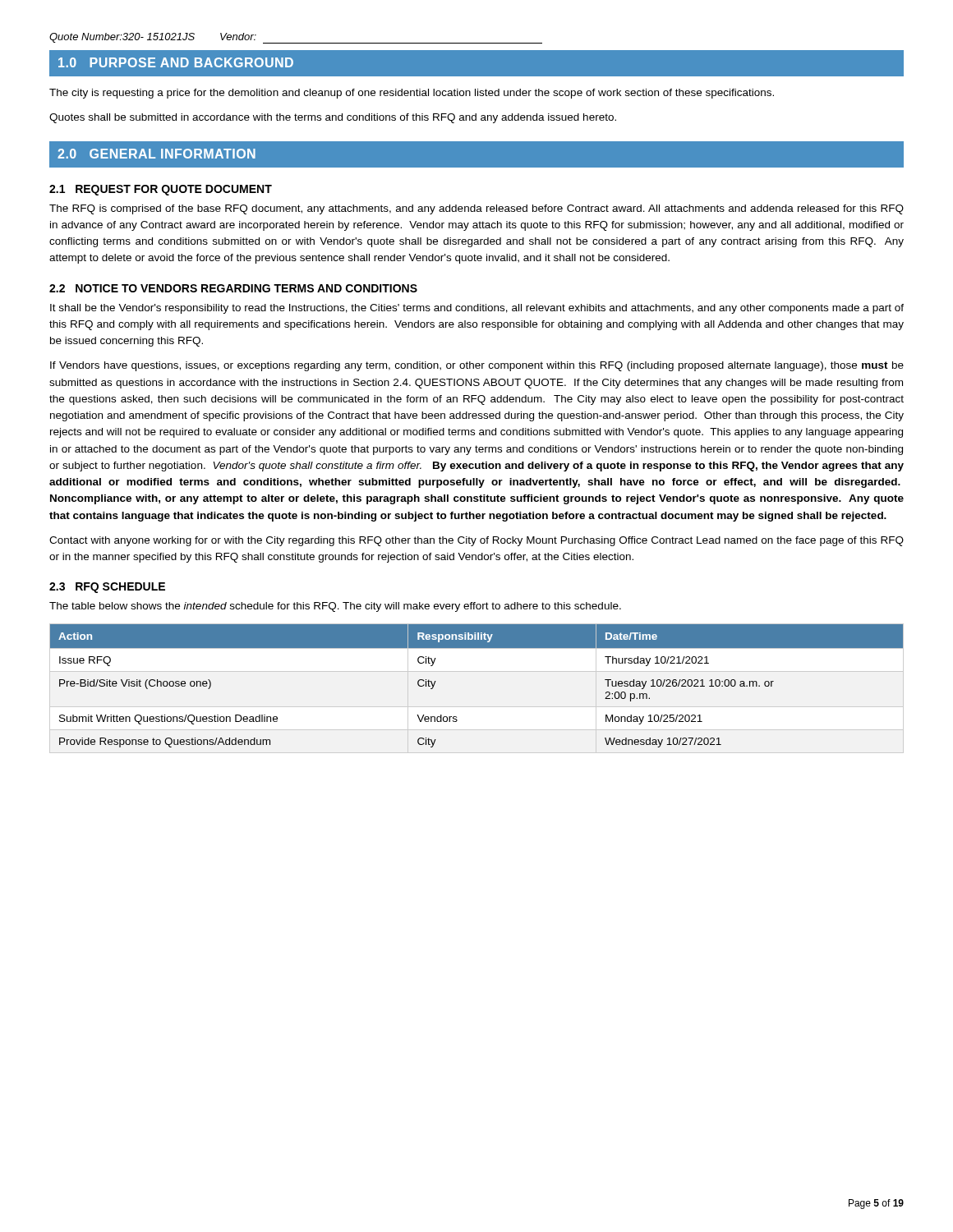Locate the region starting "2.0 GENERAL INFORMATION"
Viewport: 953px width, 1232px height.
[x=157, y=154]
